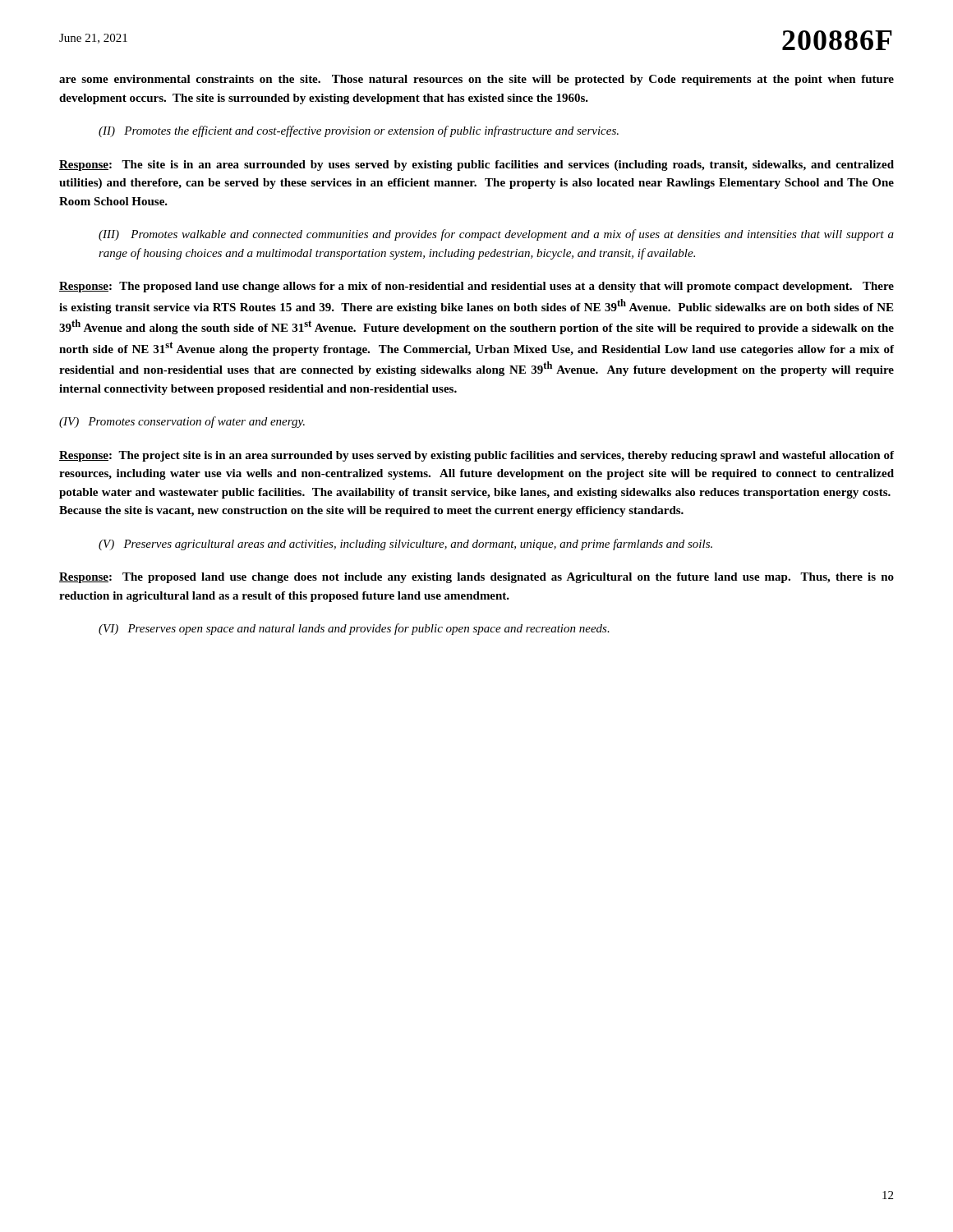Locate the text starting "Response: The project site is"
This screenshot has width=953, height=1232.
476,482
